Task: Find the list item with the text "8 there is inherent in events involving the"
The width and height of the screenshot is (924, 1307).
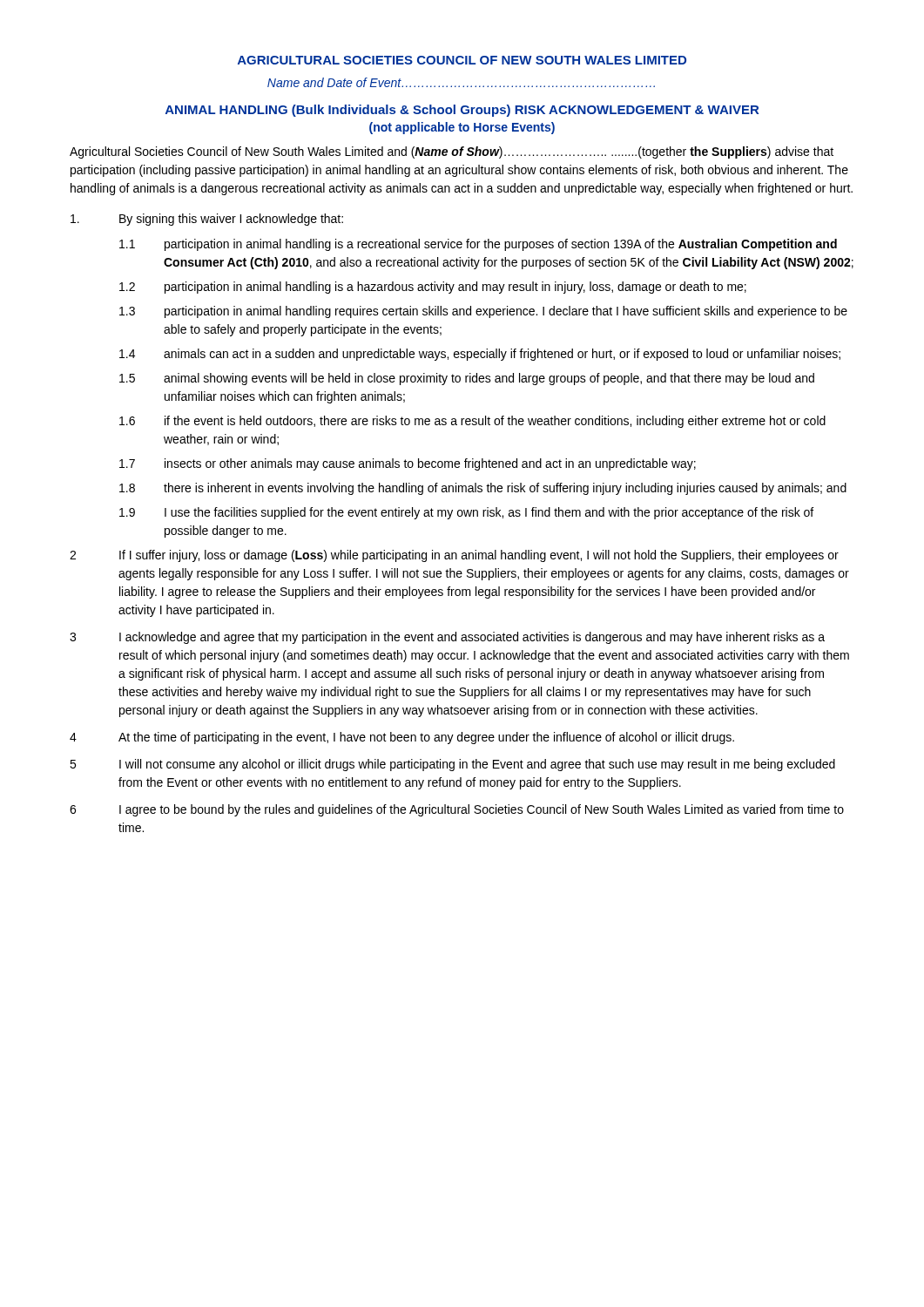Action: click(x=486, y=488)
